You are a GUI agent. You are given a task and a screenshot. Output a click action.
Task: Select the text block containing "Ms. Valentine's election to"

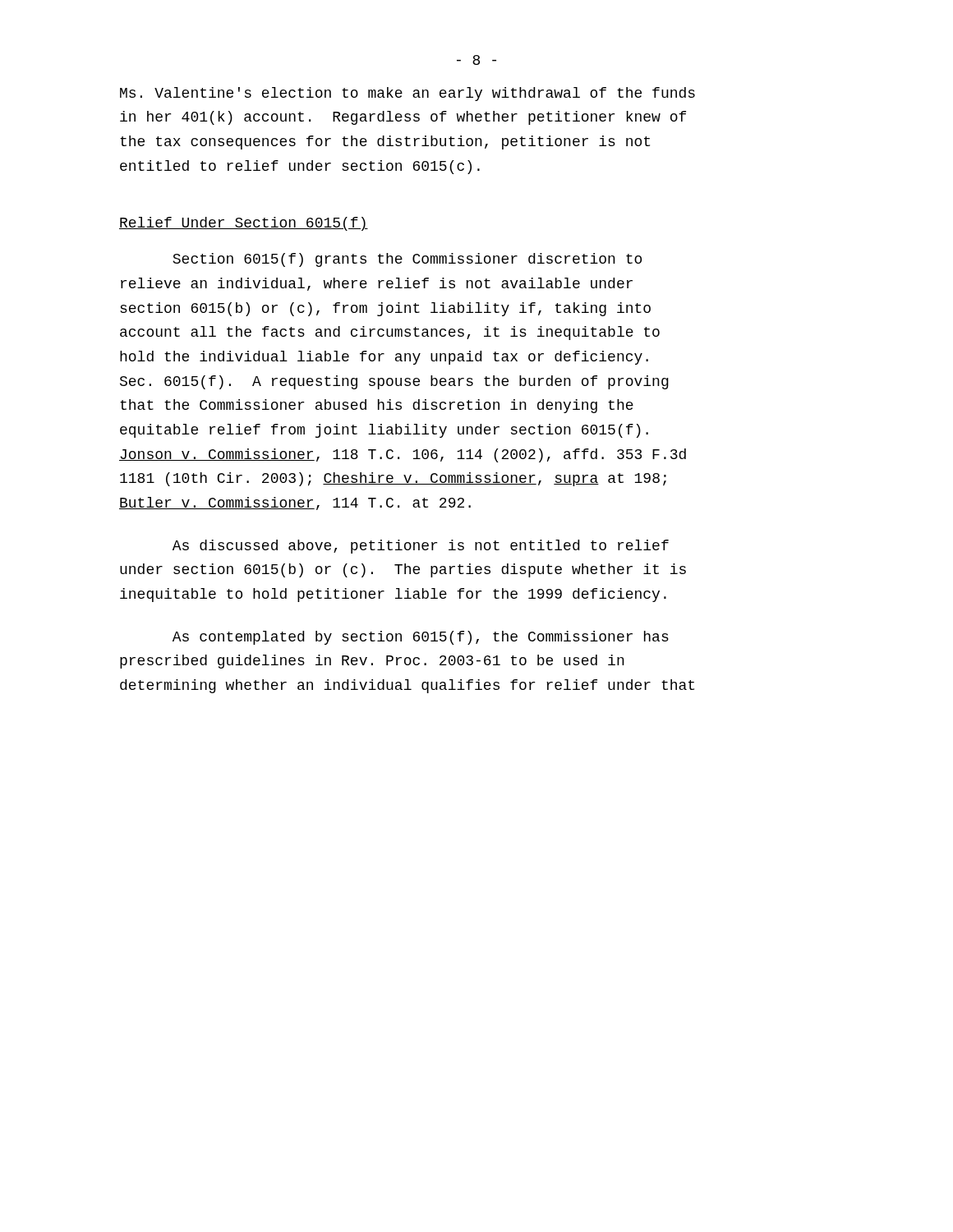(x=408, y=130)
